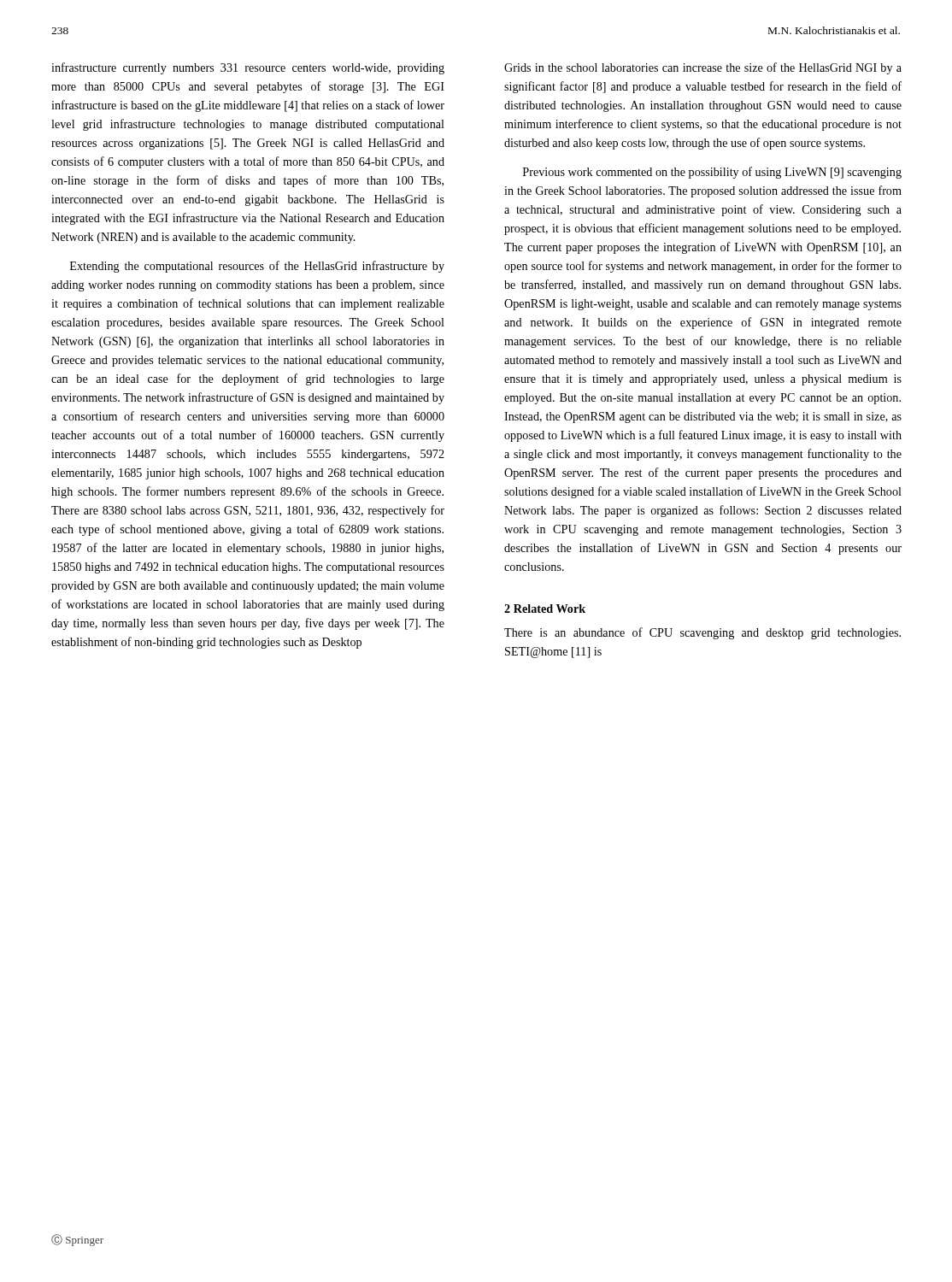This screenshot has width=952, height=1282.
Task: Click on the text block containing "Extending the computational resources of the HellasGrid"
Action: 248,454
